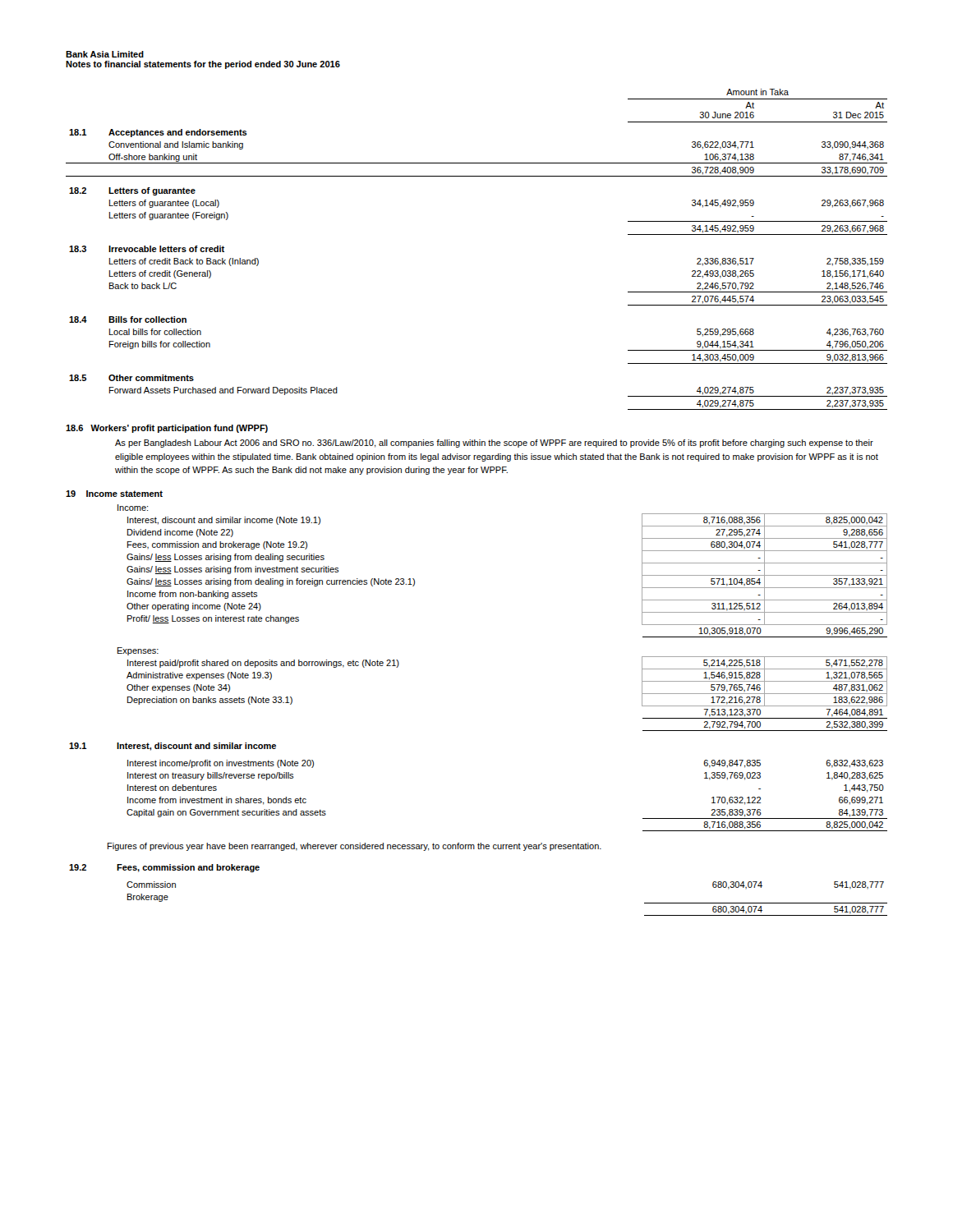Click on the table containing "Letters of guarantee (Foreign)"
The image size is (953, 1232).
(476, 248)
